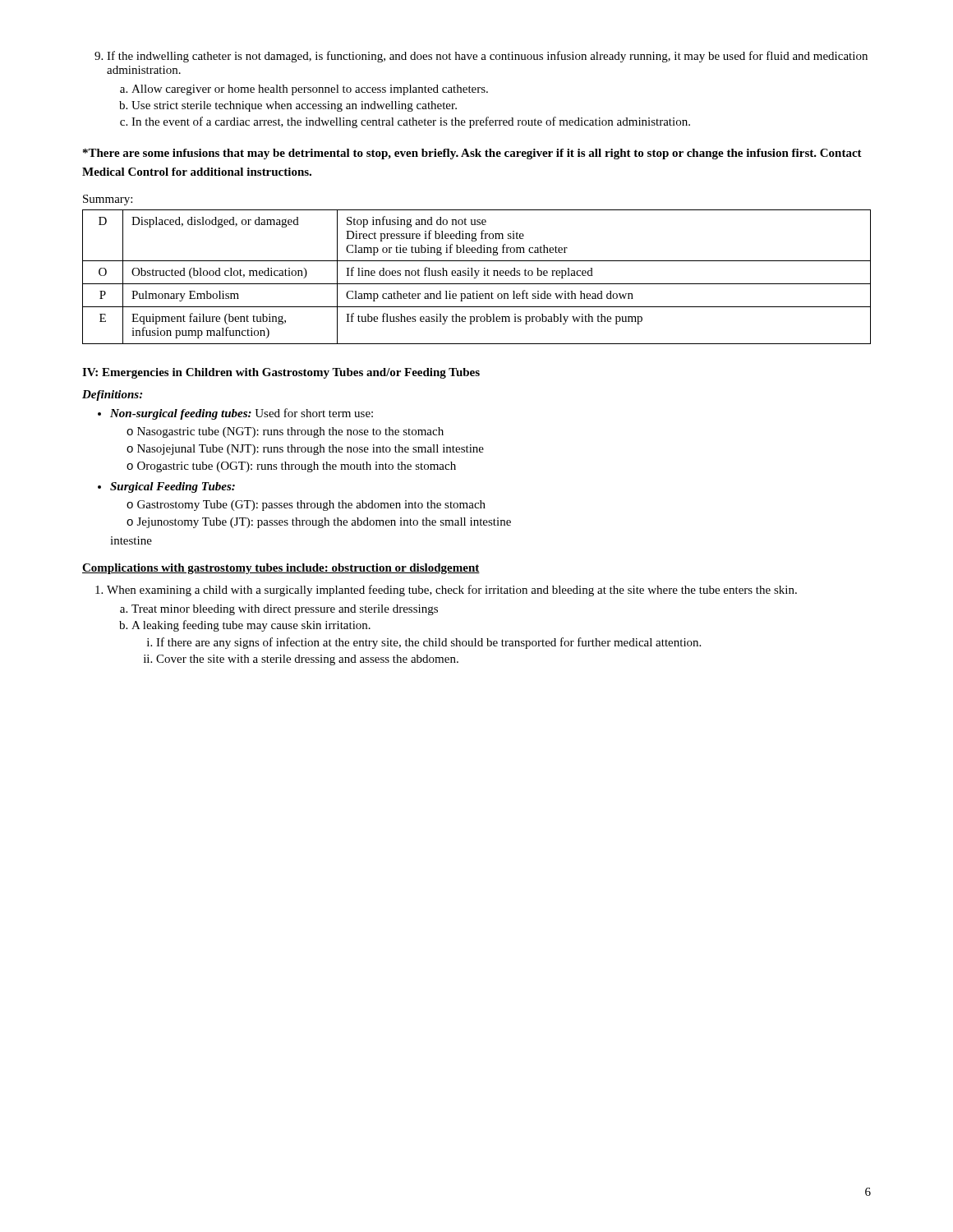The width and height of the screenshot is (953, 1232).
Task: Locate the block of text that opens with "If the indwelling"
Action: pos(476,89)
